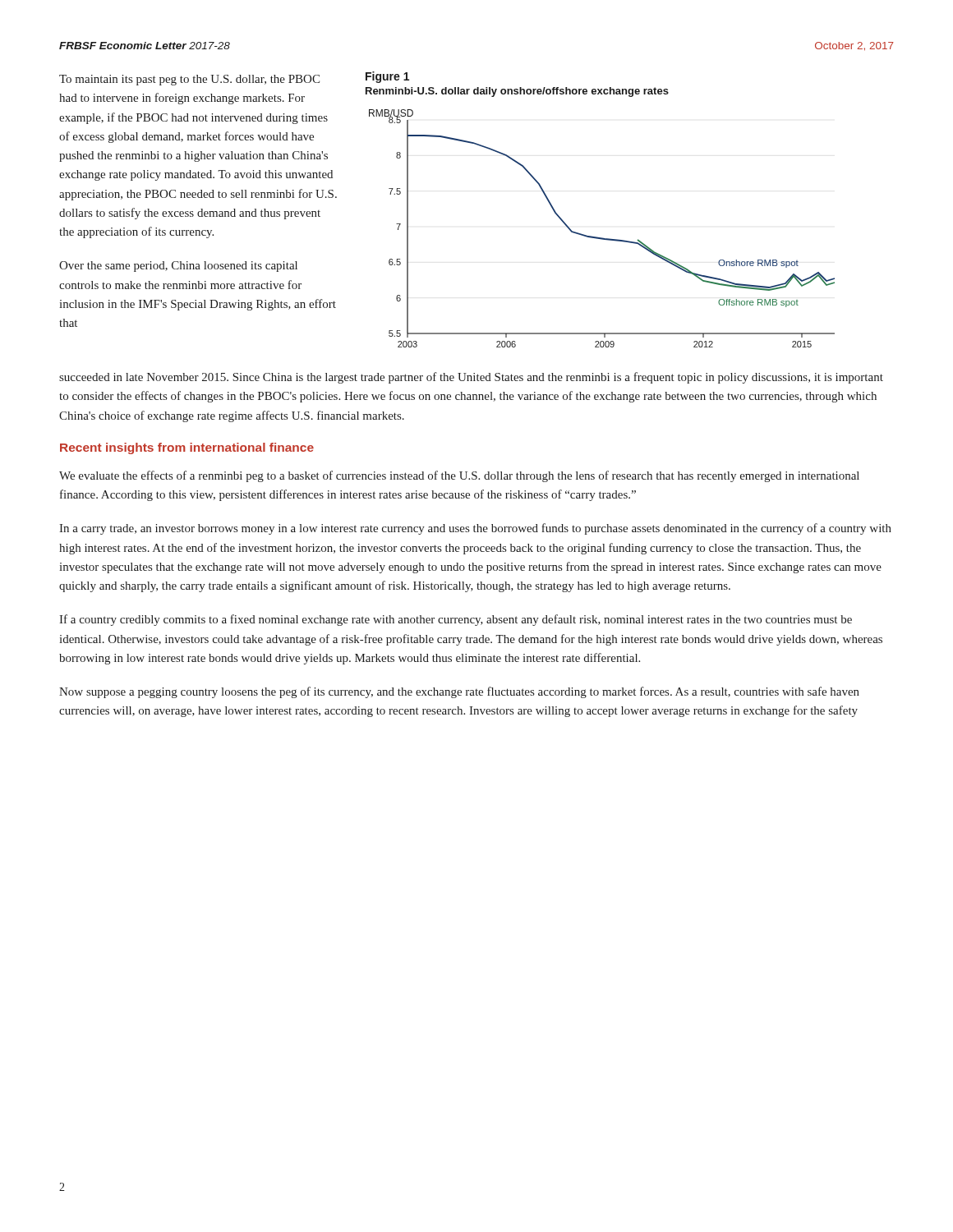The width and height of the screenshot is (953, 1232).
Task: Click the caption that begins "Figure 1 Renminbi-U.S. dollar daily"
Action: (629, 83)
